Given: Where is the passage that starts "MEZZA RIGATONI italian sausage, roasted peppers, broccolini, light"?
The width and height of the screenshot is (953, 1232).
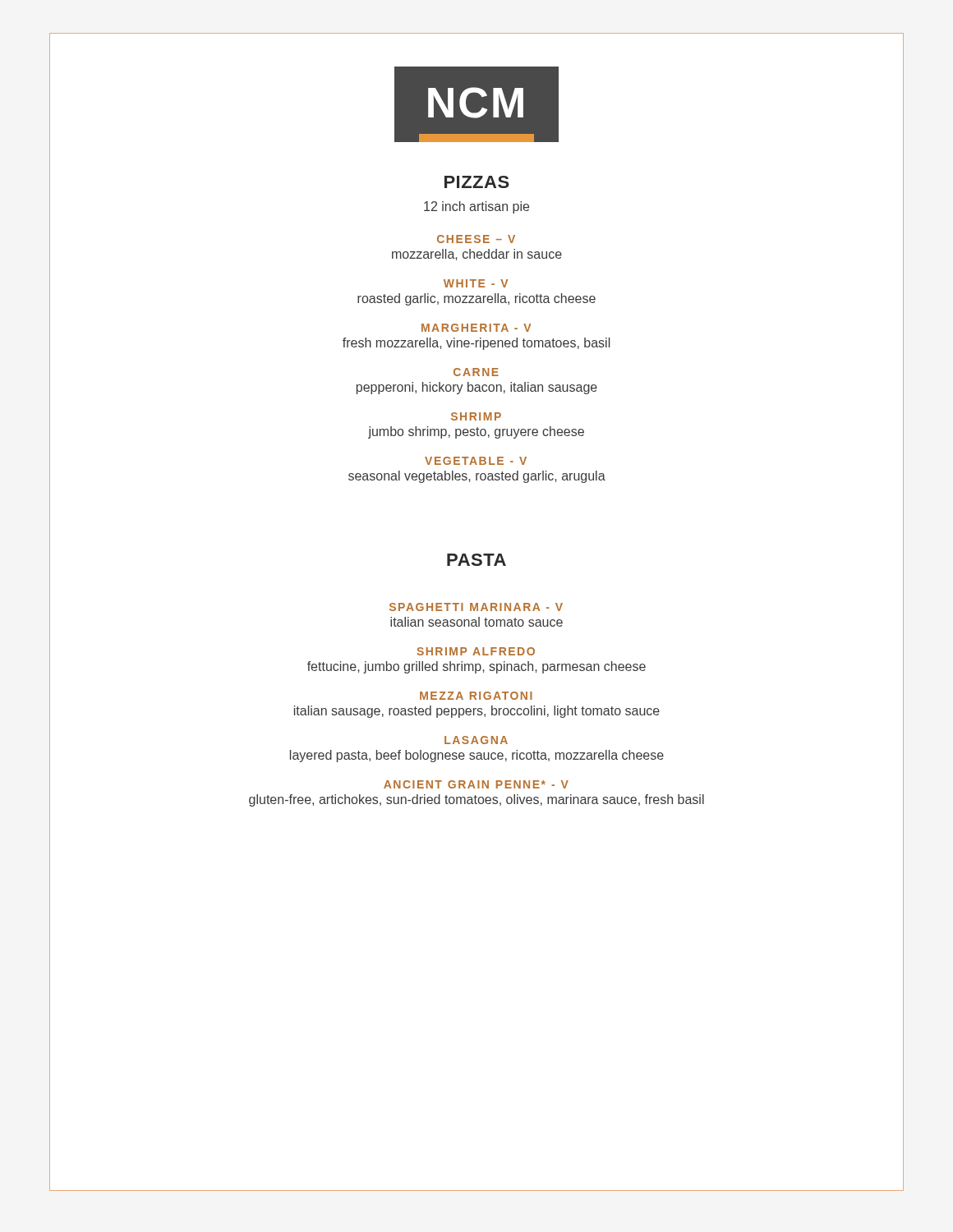Looking at the screenshot, I should click(476, 704).
